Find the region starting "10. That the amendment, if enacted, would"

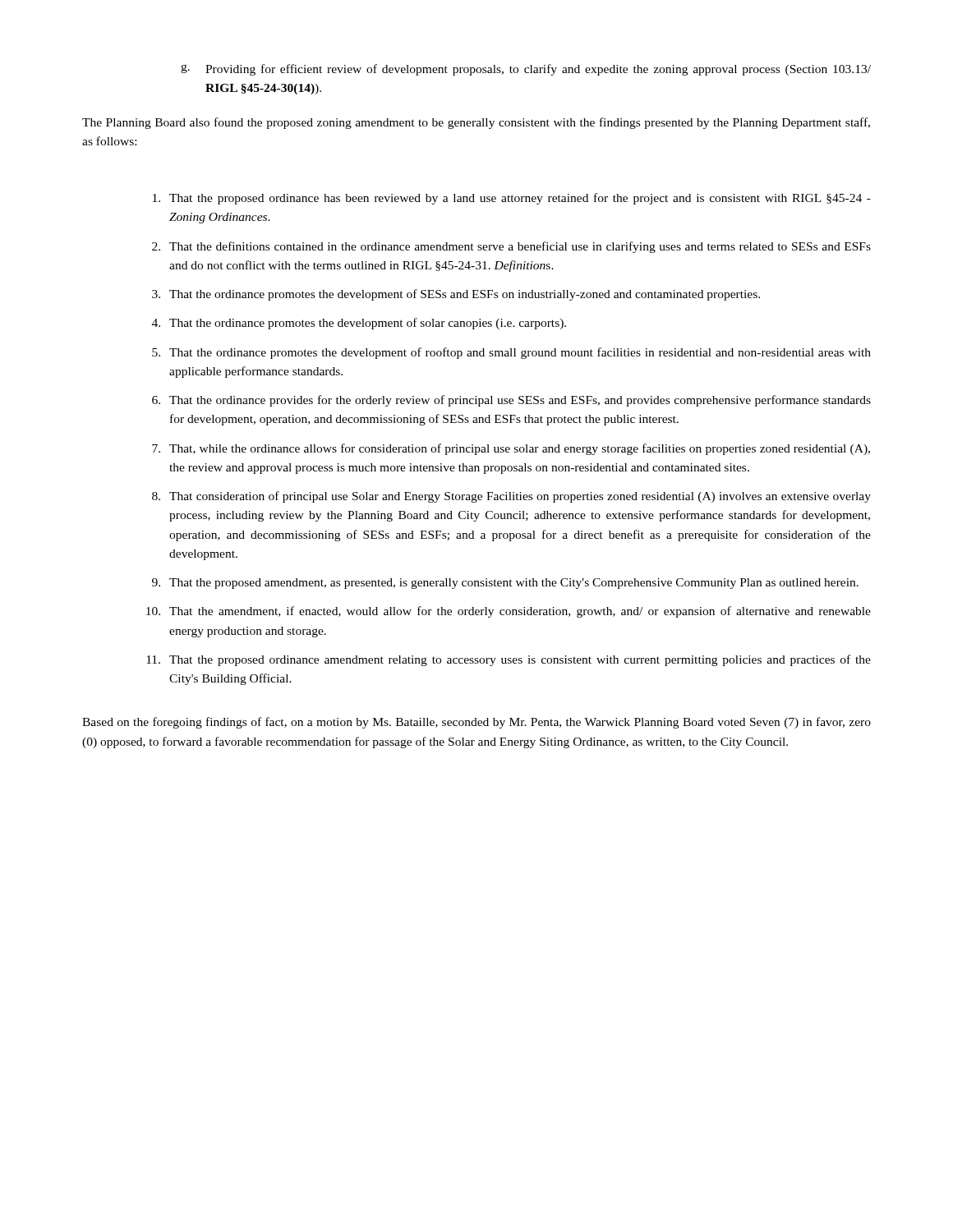pos(501,621)
